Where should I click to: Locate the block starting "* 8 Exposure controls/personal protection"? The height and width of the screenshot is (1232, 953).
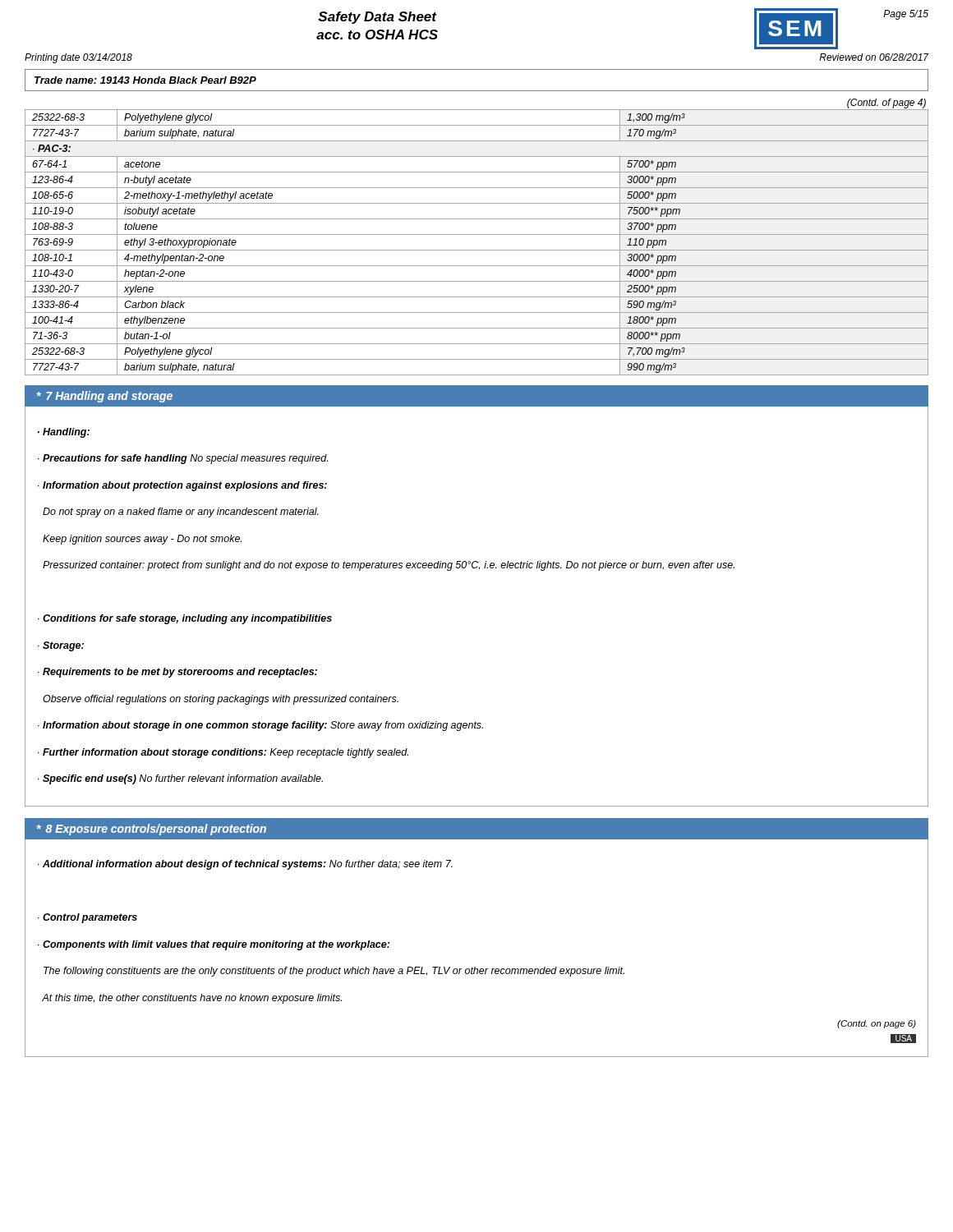pyautogui.click(x=151, y=828)
